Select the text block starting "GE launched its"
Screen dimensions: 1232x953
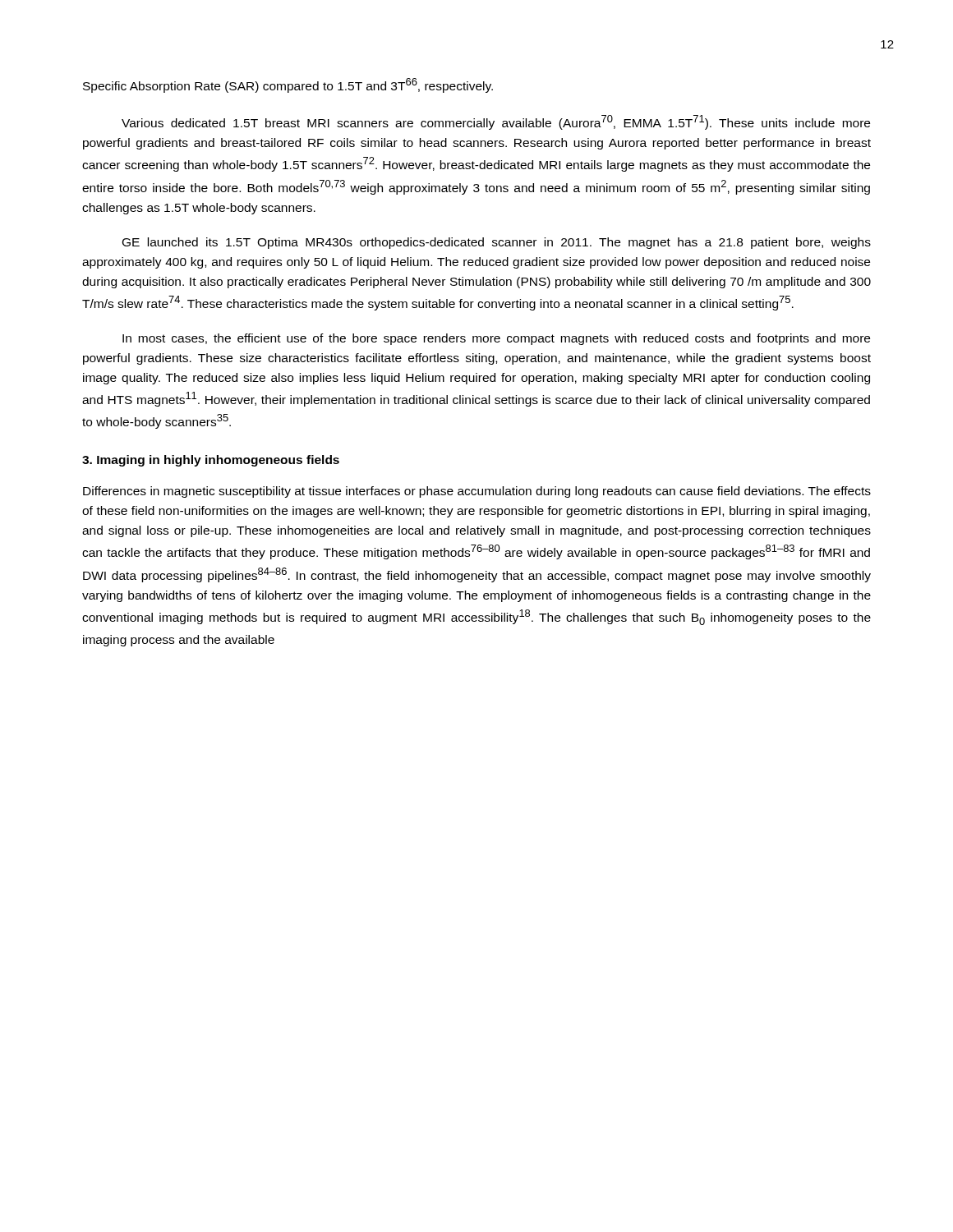point(476,273)
